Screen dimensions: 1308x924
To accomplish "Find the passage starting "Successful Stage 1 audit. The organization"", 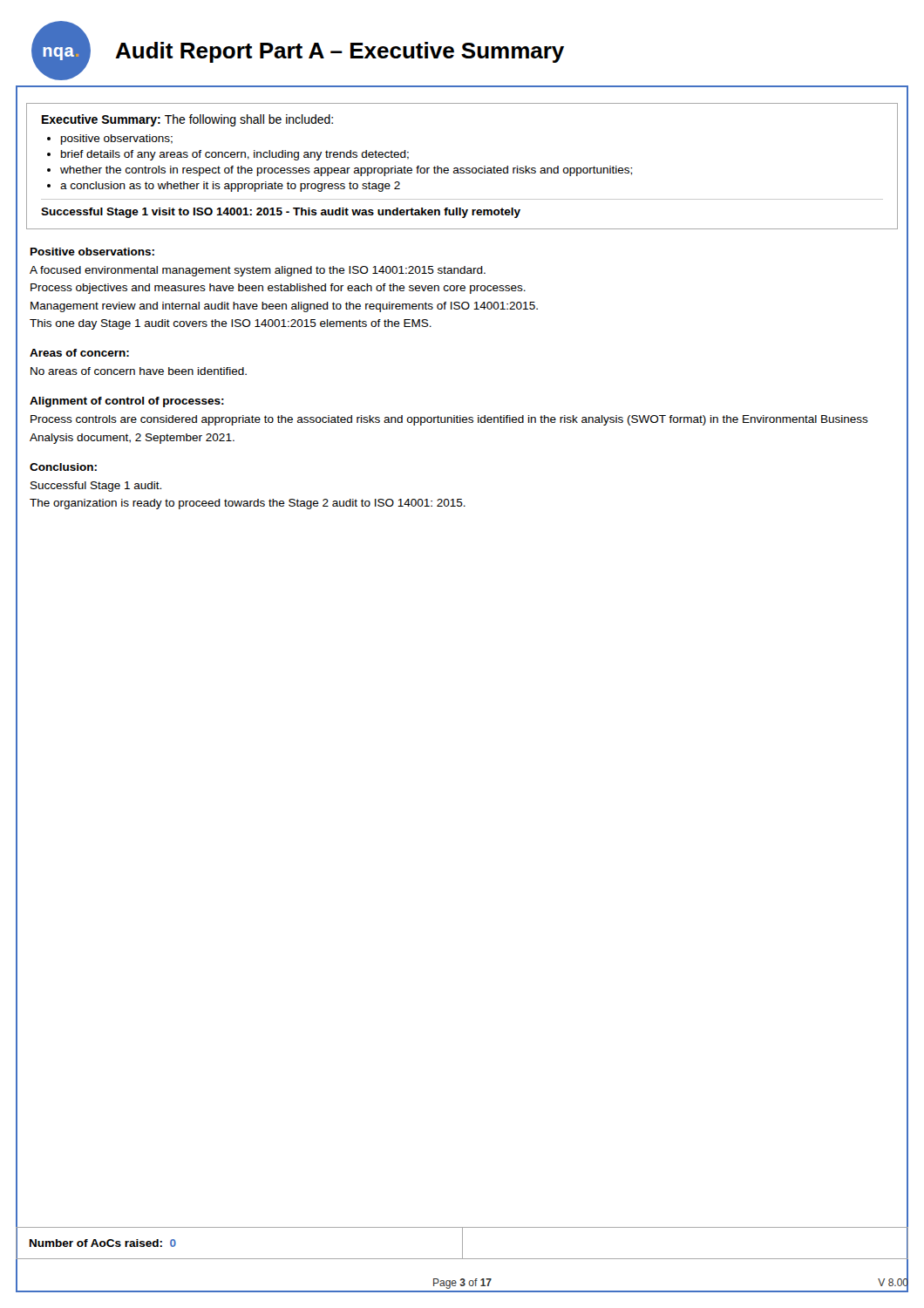I will point(248,494).
